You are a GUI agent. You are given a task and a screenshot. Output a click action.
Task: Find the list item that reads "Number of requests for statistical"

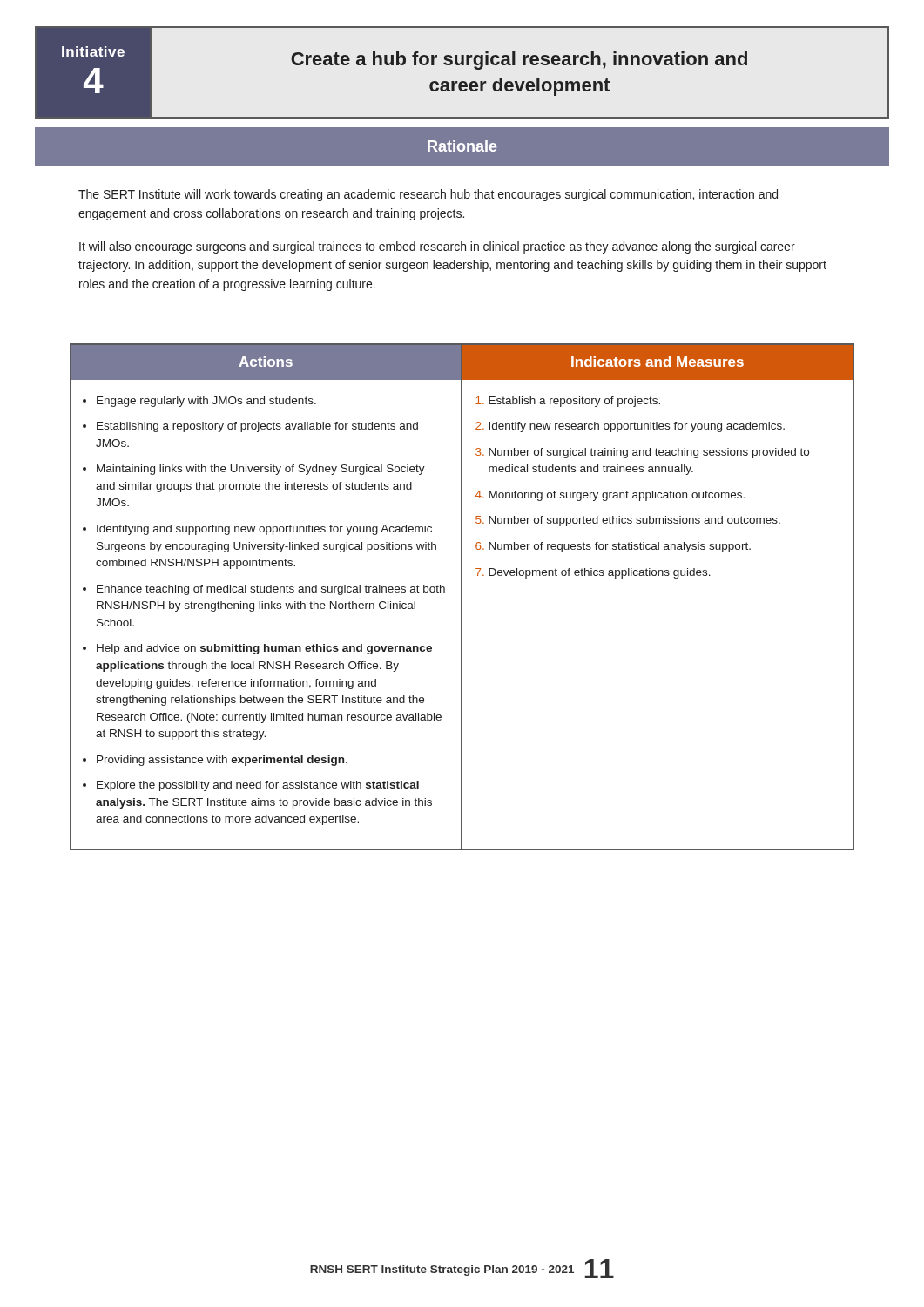pos(663,546)
